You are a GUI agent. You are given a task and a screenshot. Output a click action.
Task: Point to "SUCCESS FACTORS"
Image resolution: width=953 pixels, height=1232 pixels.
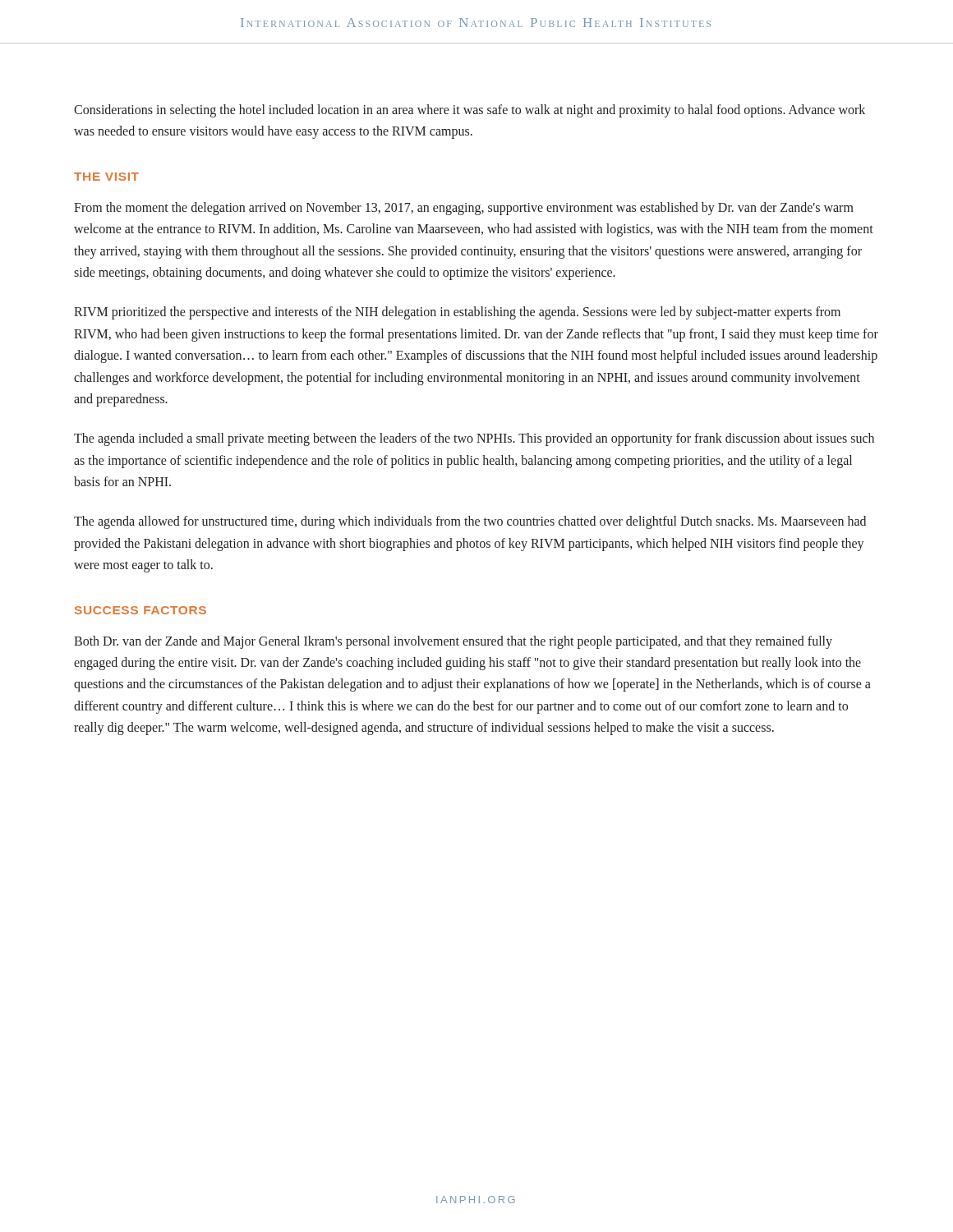(x=141, y=610)
